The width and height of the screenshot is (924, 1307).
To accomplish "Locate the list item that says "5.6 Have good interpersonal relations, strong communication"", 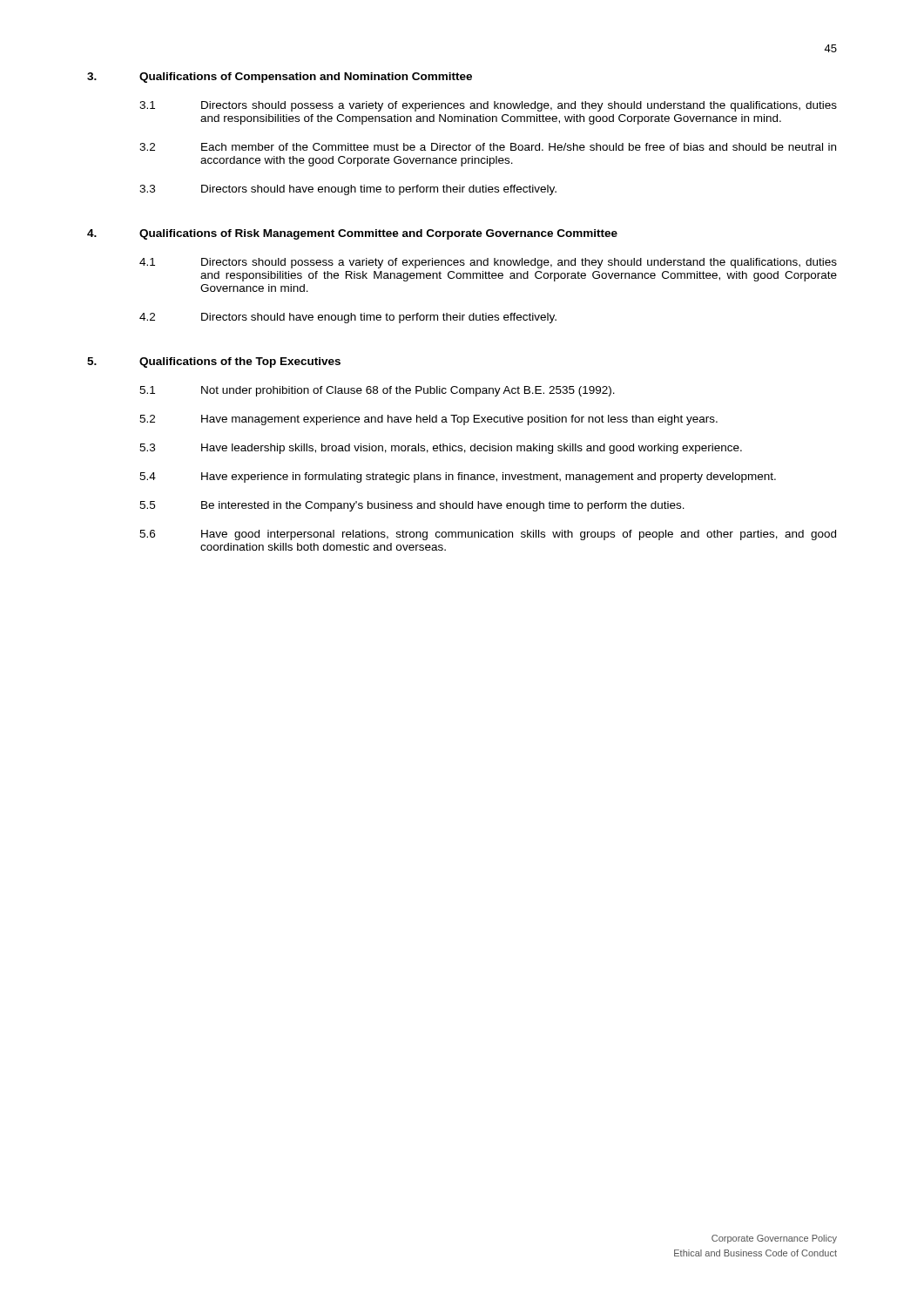I will [488, 540].
